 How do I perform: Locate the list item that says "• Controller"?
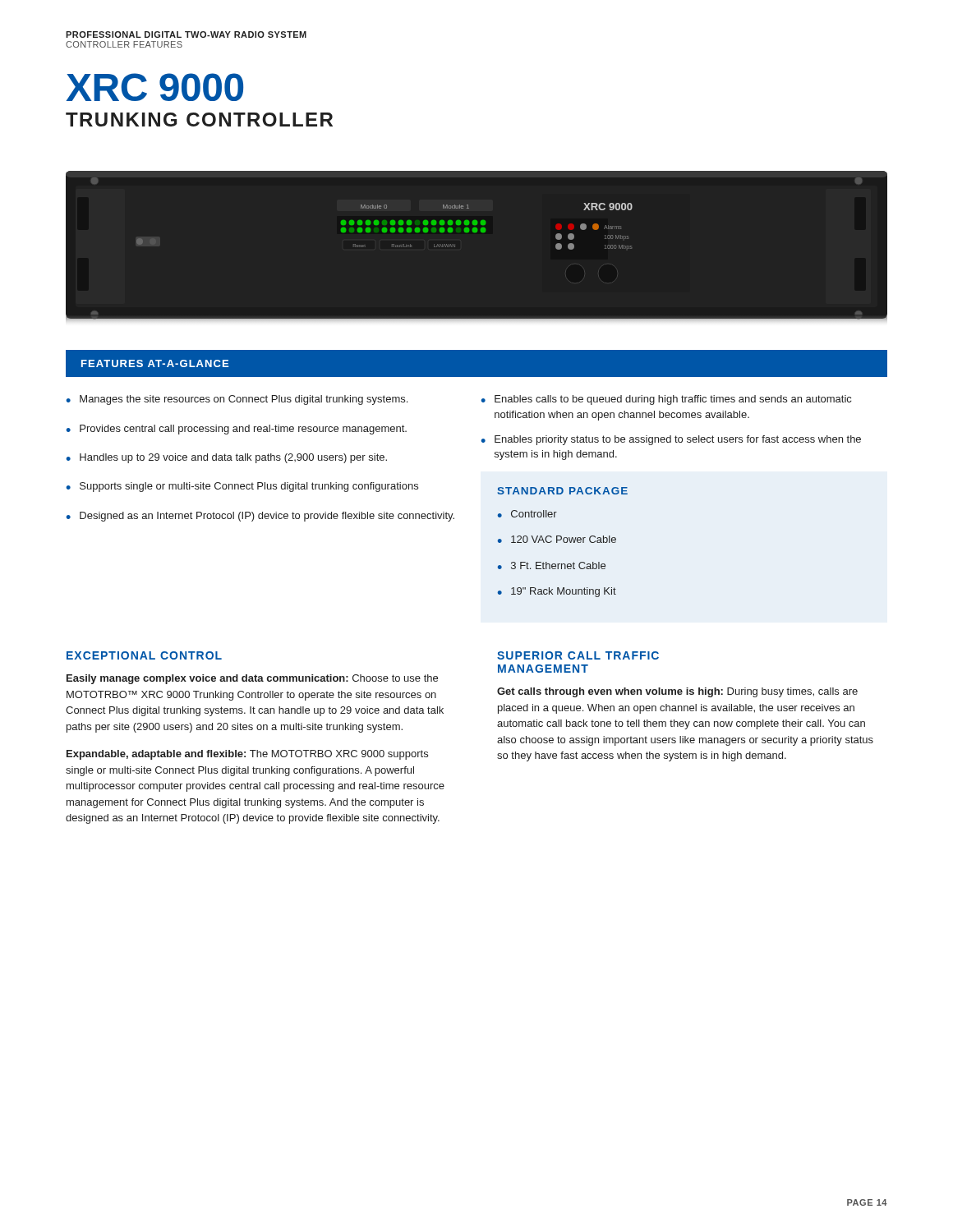pos(527,516)
